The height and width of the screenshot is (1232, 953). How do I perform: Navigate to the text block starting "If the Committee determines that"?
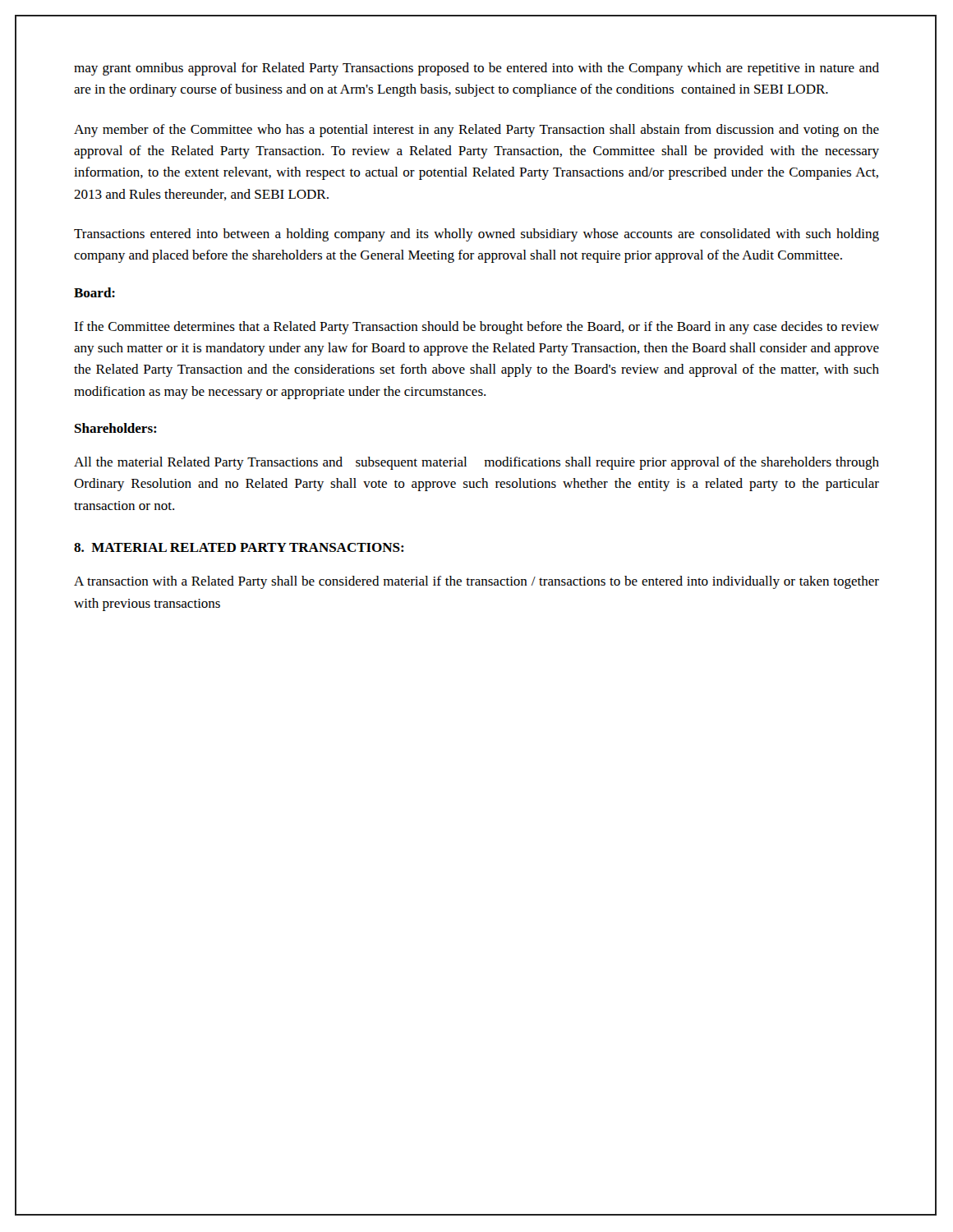tap(476, 359)
